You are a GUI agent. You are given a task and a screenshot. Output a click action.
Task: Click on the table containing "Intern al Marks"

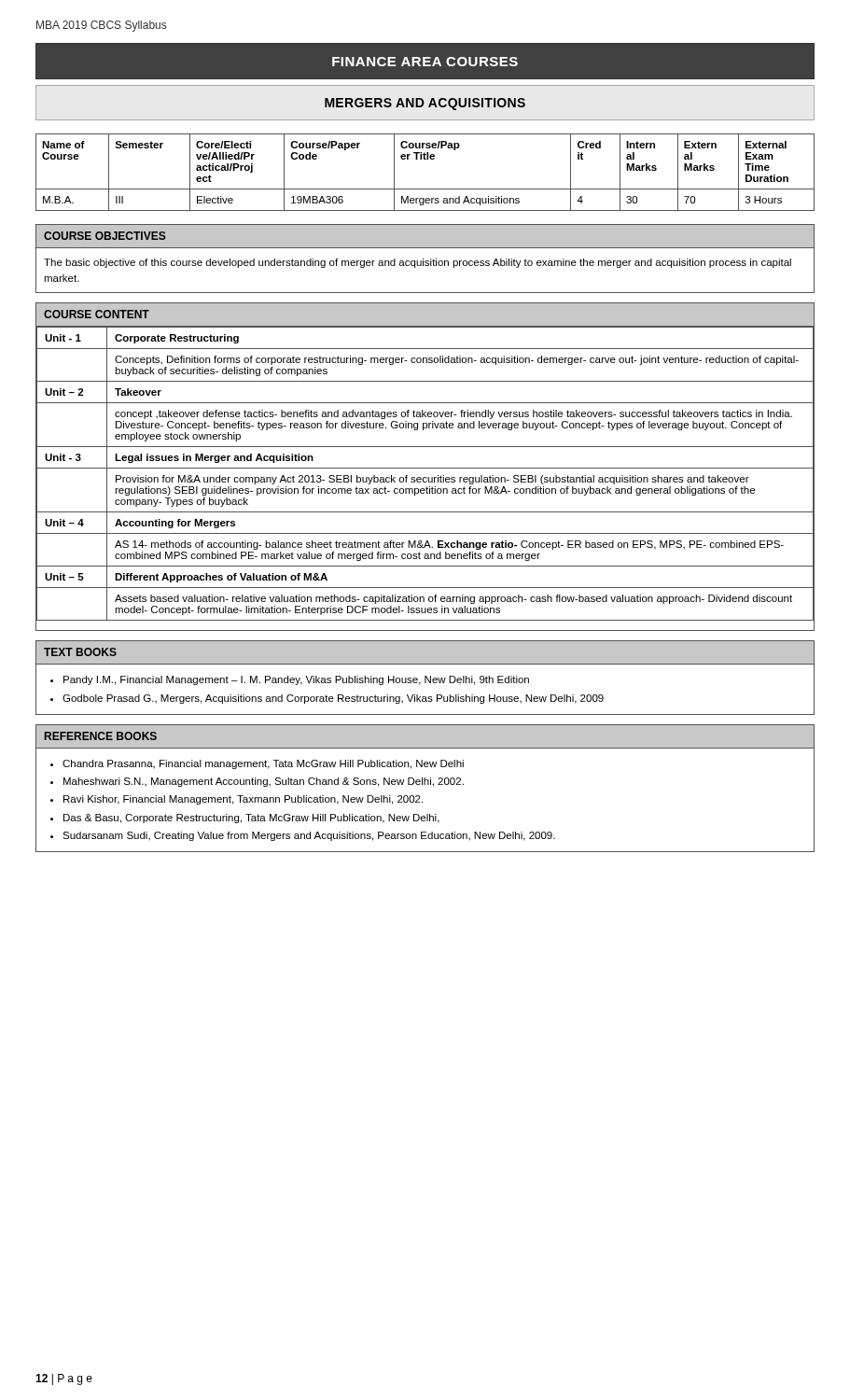coord(425,172)
